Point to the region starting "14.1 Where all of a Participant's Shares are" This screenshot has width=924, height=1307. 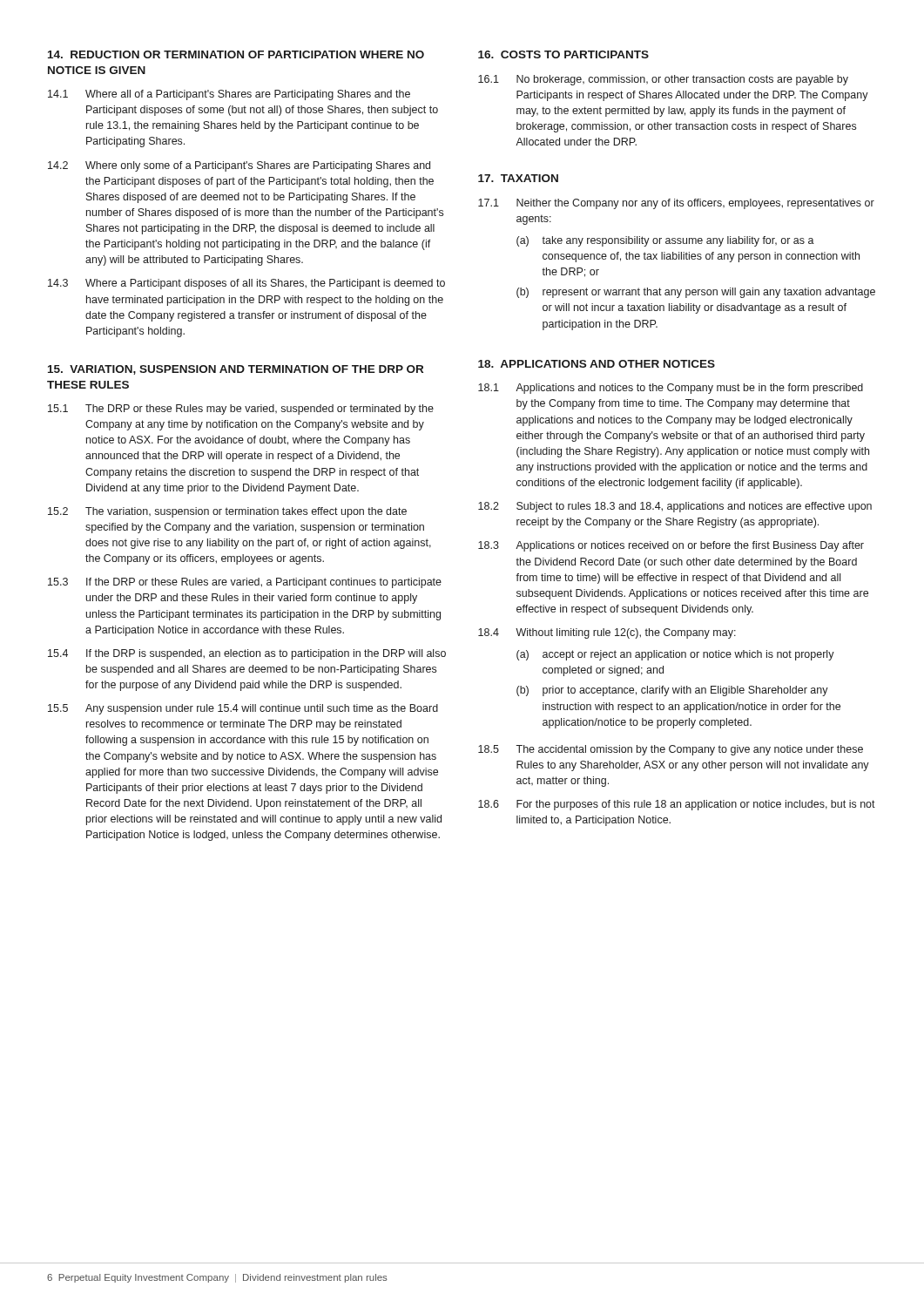(x=247, y=118)
